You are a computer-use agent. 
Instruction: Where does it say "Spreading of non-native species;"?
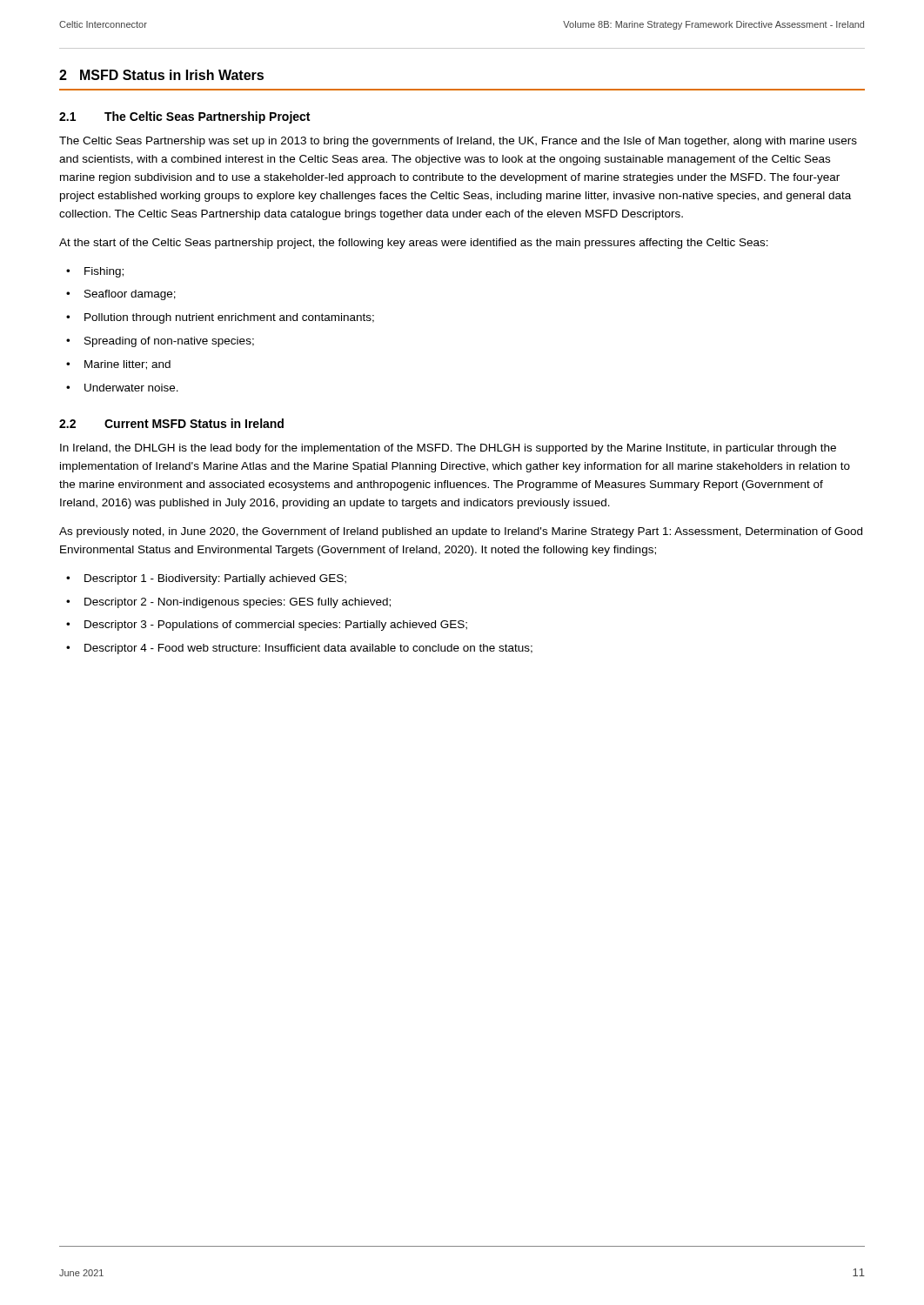[169, 341]
